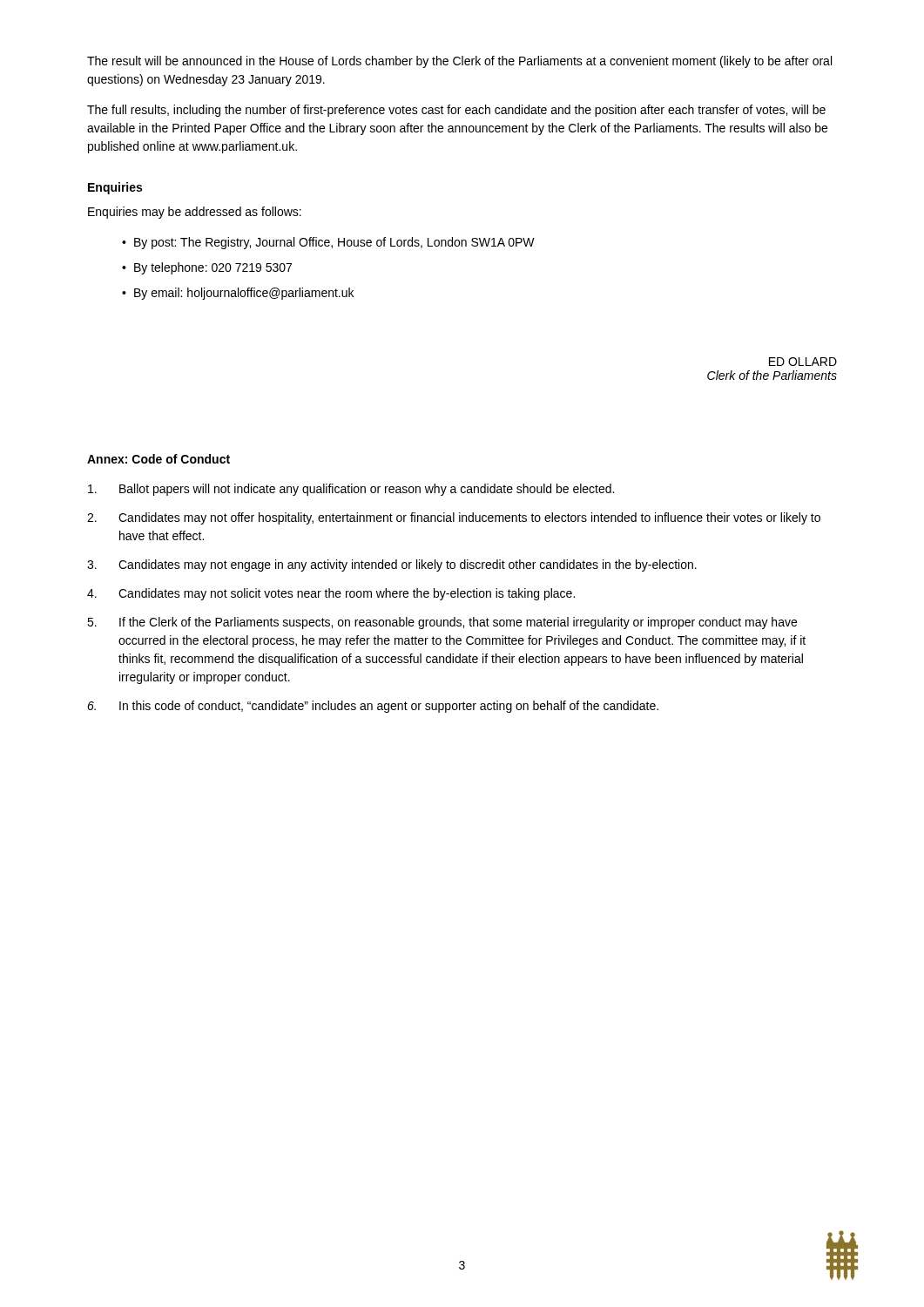This screenshot has height=1307, width=924.
Task: Locate the text "Enquiries may be addressed as follows:"
Action: pyautogui.click(x=195, y=213)
